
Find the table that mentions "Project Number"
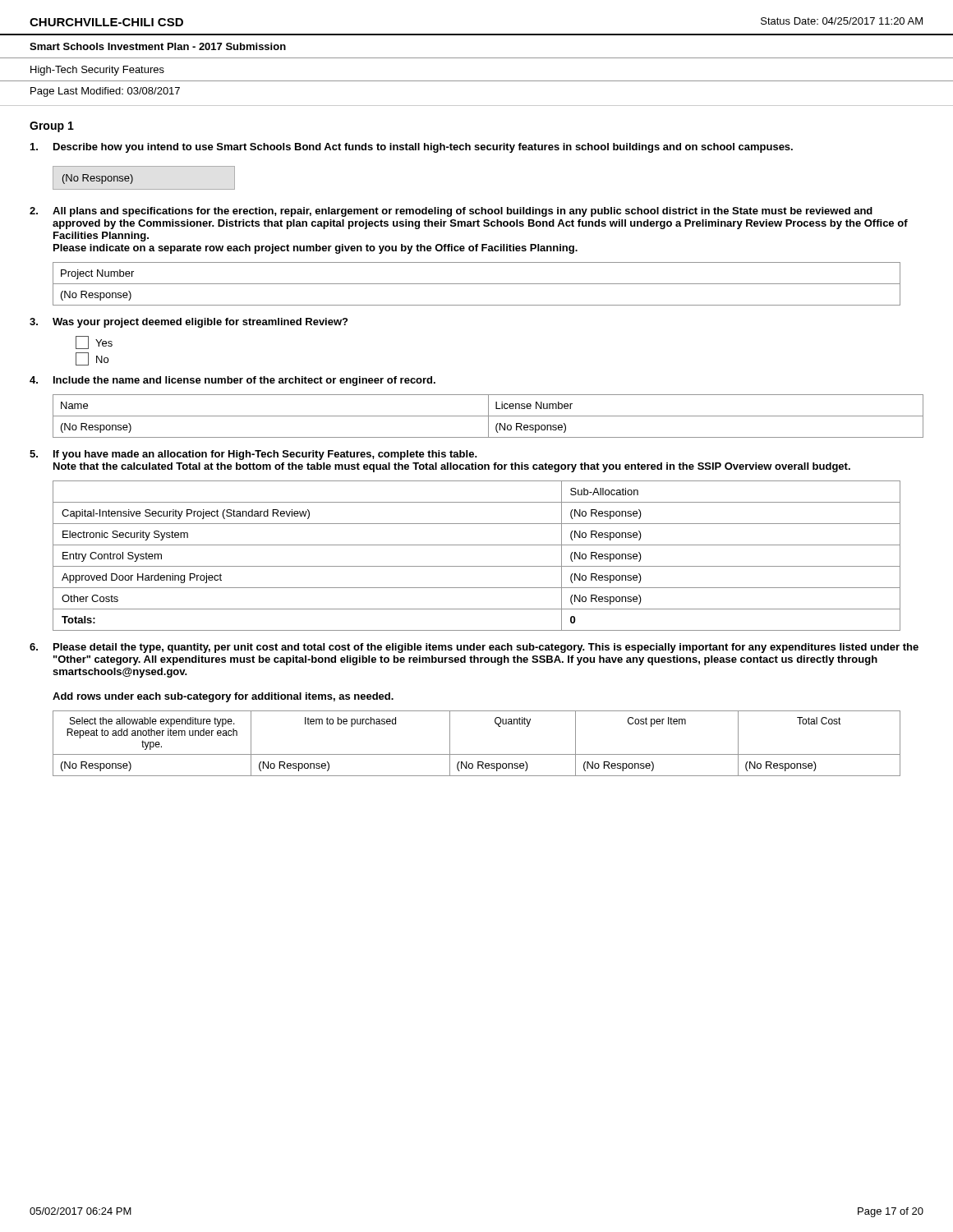[x=488, y=284]
